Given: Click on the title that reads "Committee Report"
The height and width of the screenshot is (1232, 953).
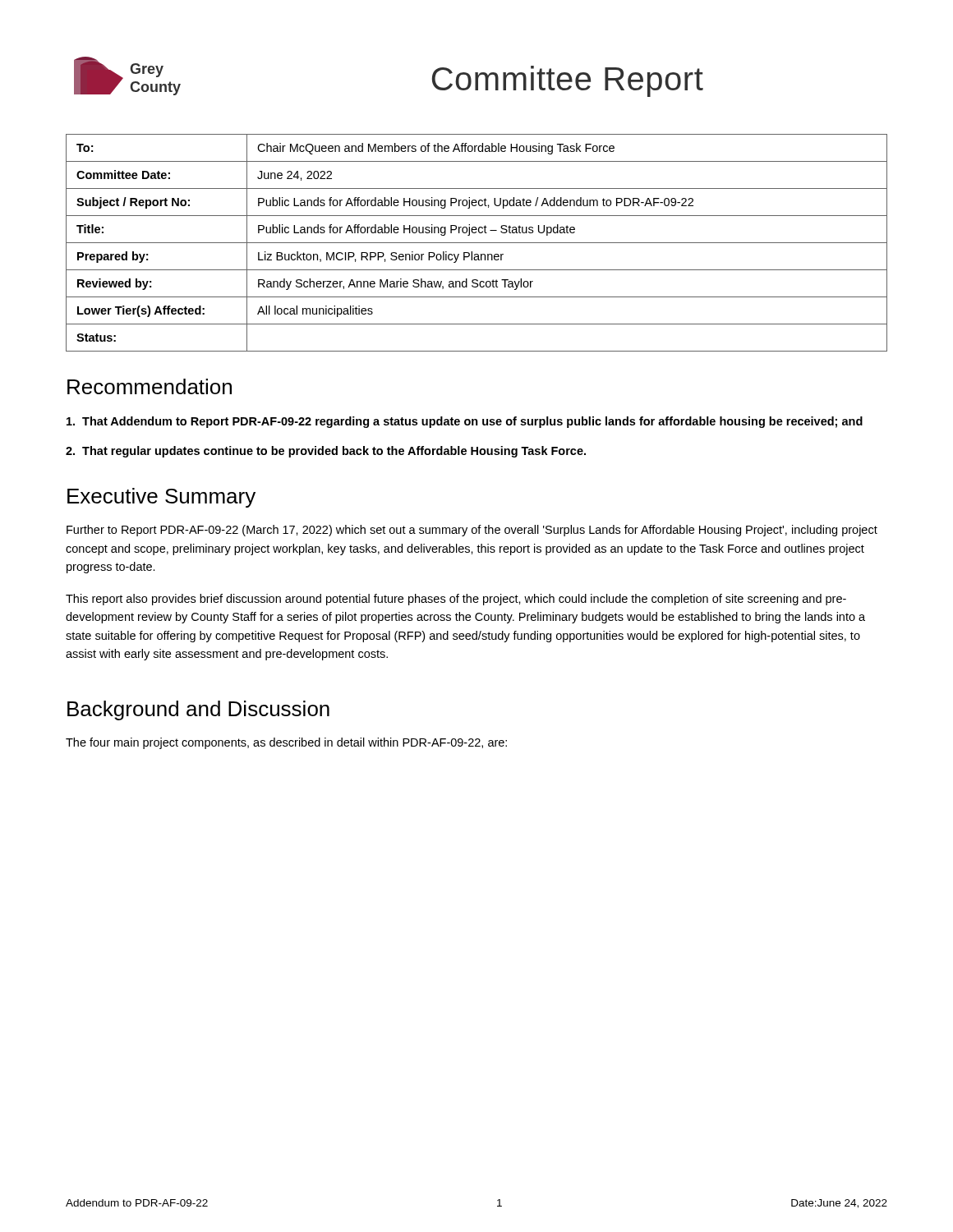Looking at the screenshot, I should click(x=567, y=79).
